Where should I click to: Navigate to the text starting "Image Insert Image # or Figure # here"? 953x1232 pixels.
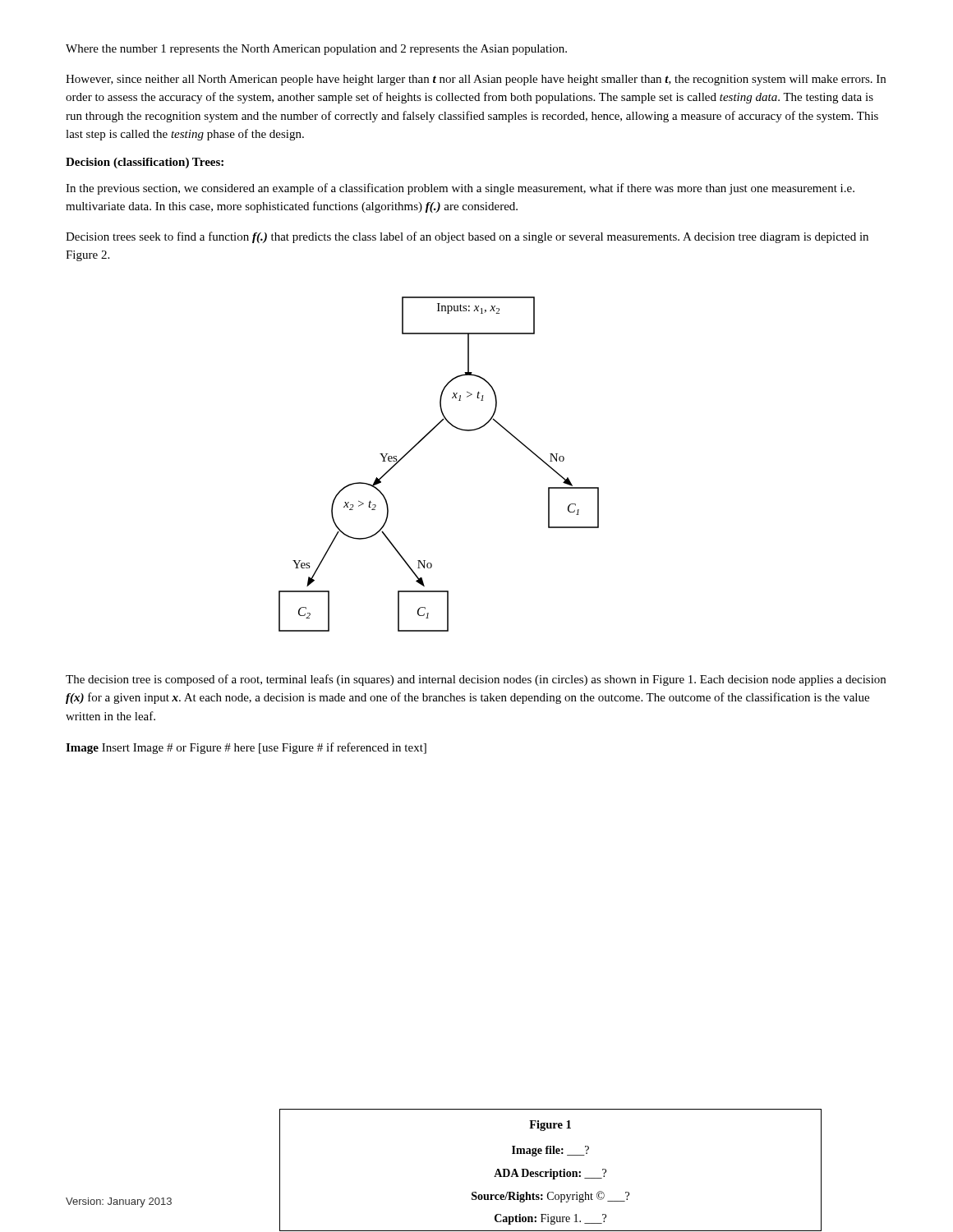point(246,747)
